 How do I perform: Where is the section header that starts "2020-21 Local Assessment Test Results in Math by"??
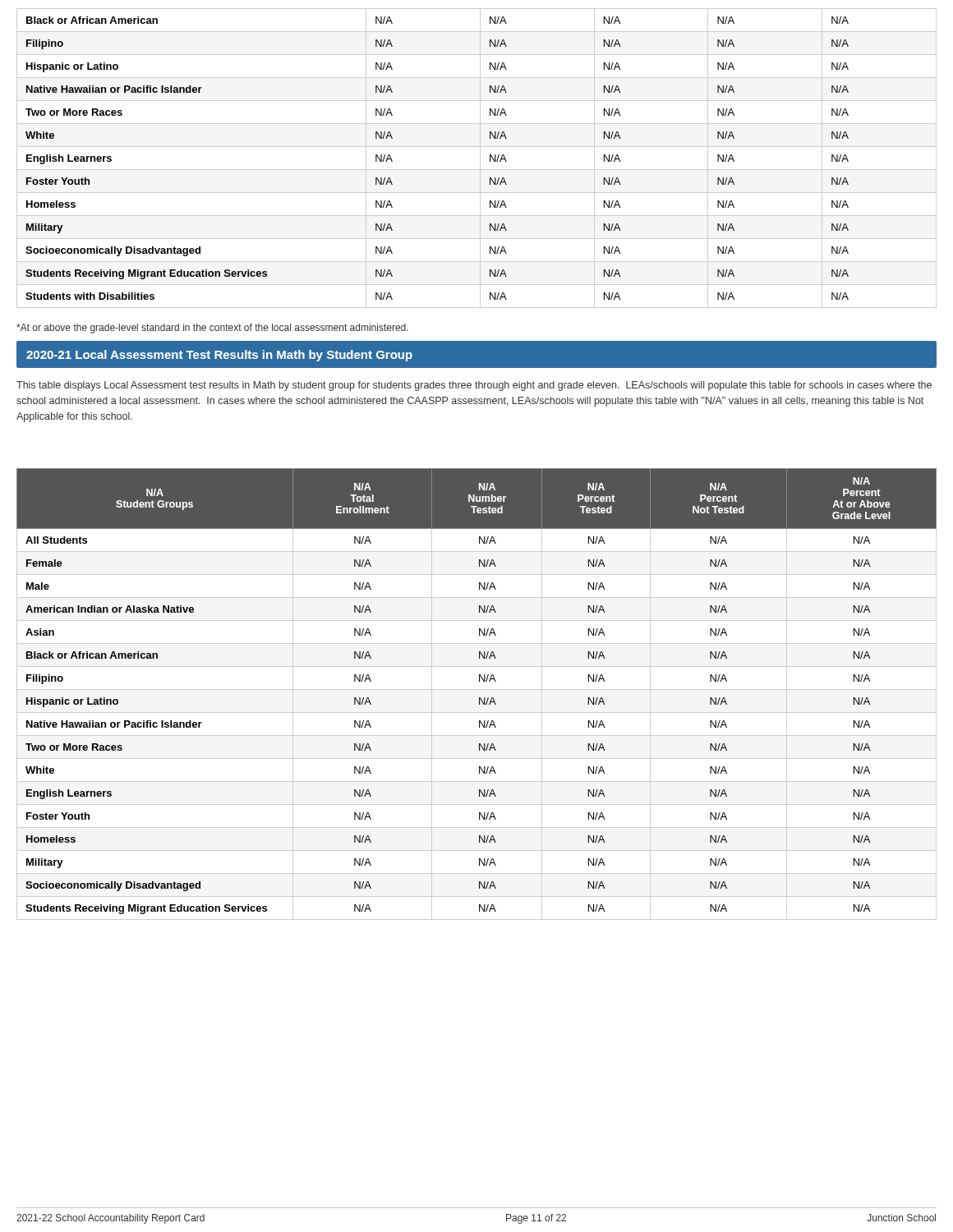coord(476,354)
